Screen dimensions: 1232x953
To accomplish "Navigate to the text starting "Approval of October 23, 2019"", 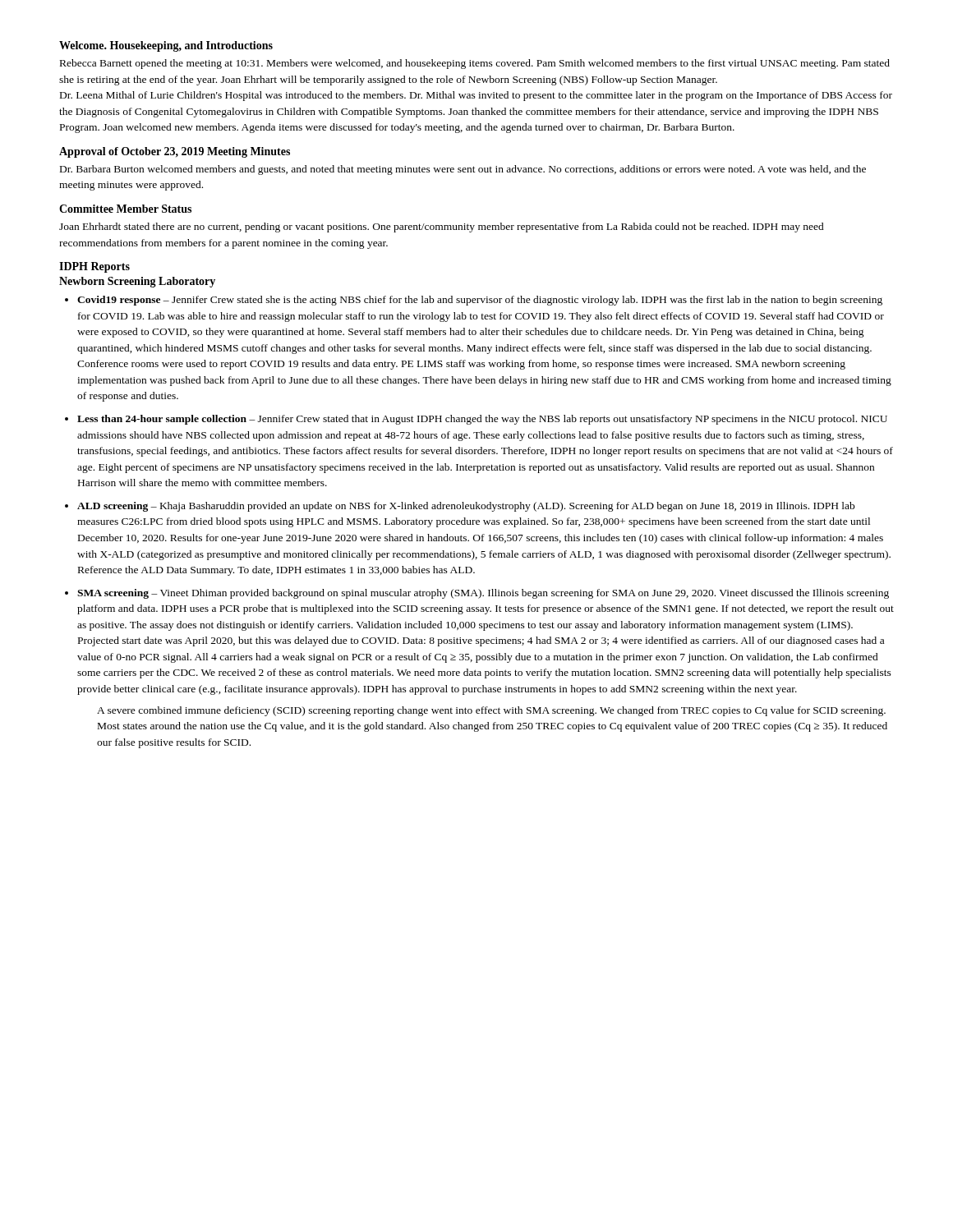I will pyautogui.click(x=175, y=151).
